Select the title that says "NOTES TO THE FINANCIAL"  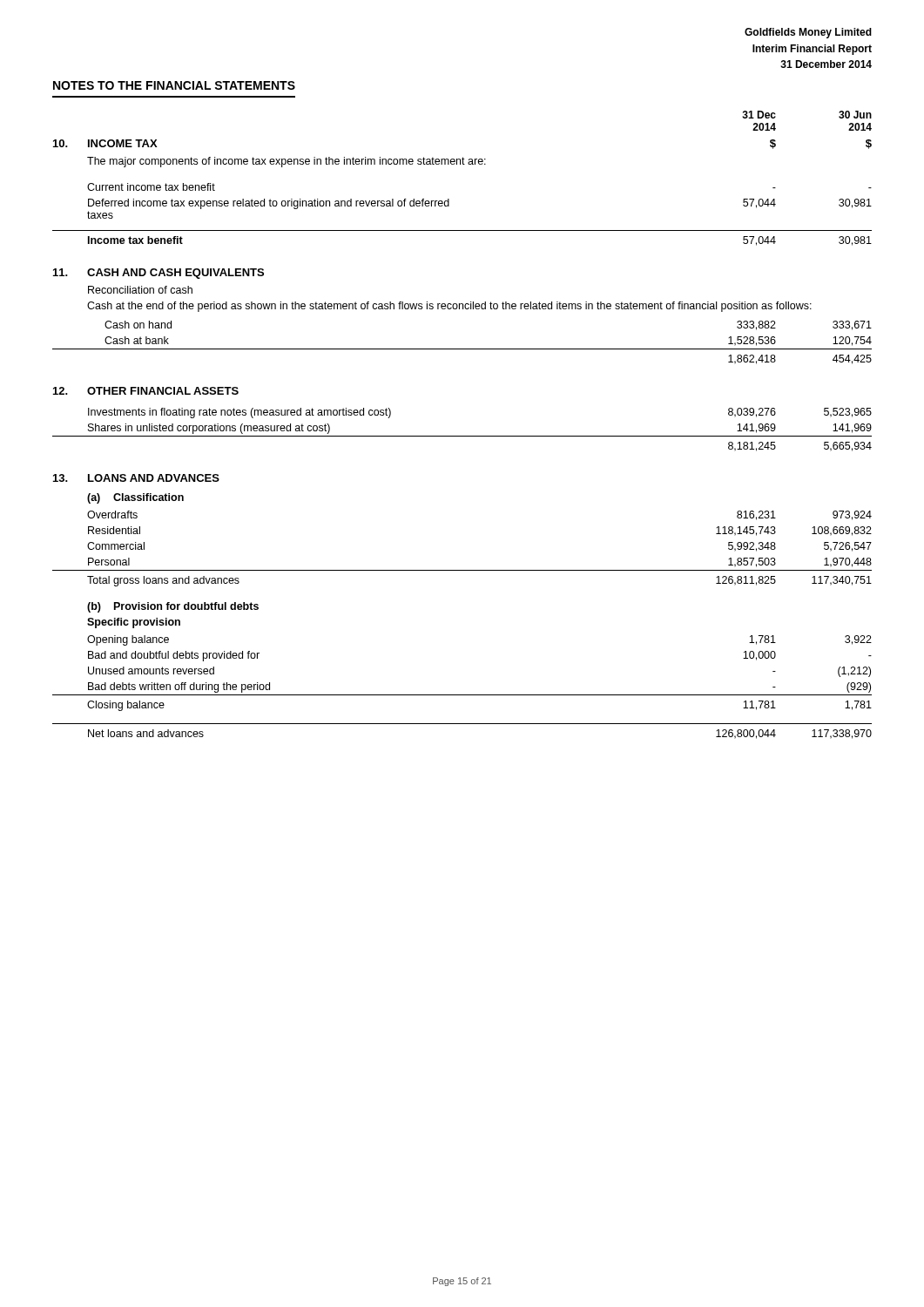point(174,85)
